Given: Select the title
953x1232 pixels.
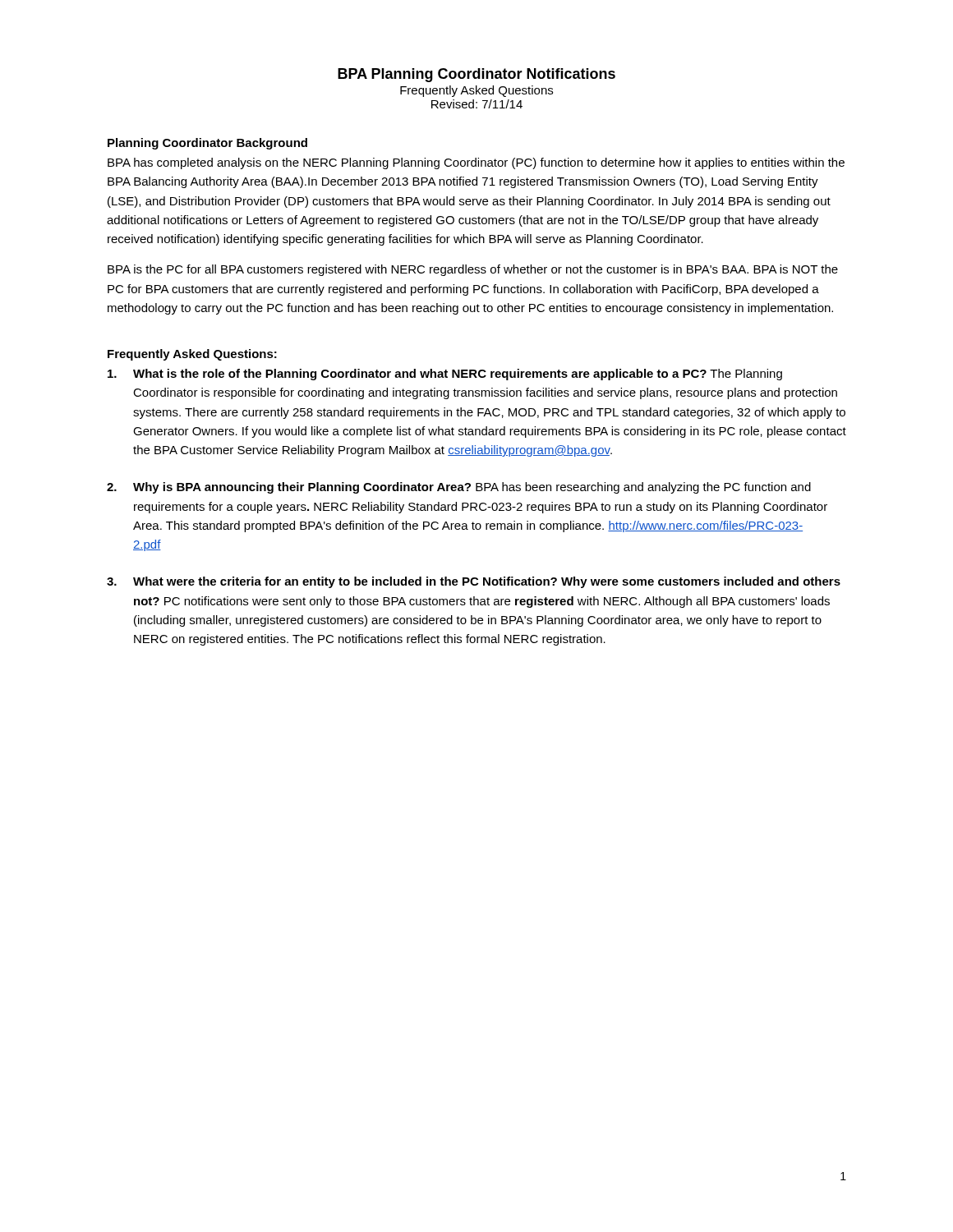Looking at the screenshot, I should point(476,88).
